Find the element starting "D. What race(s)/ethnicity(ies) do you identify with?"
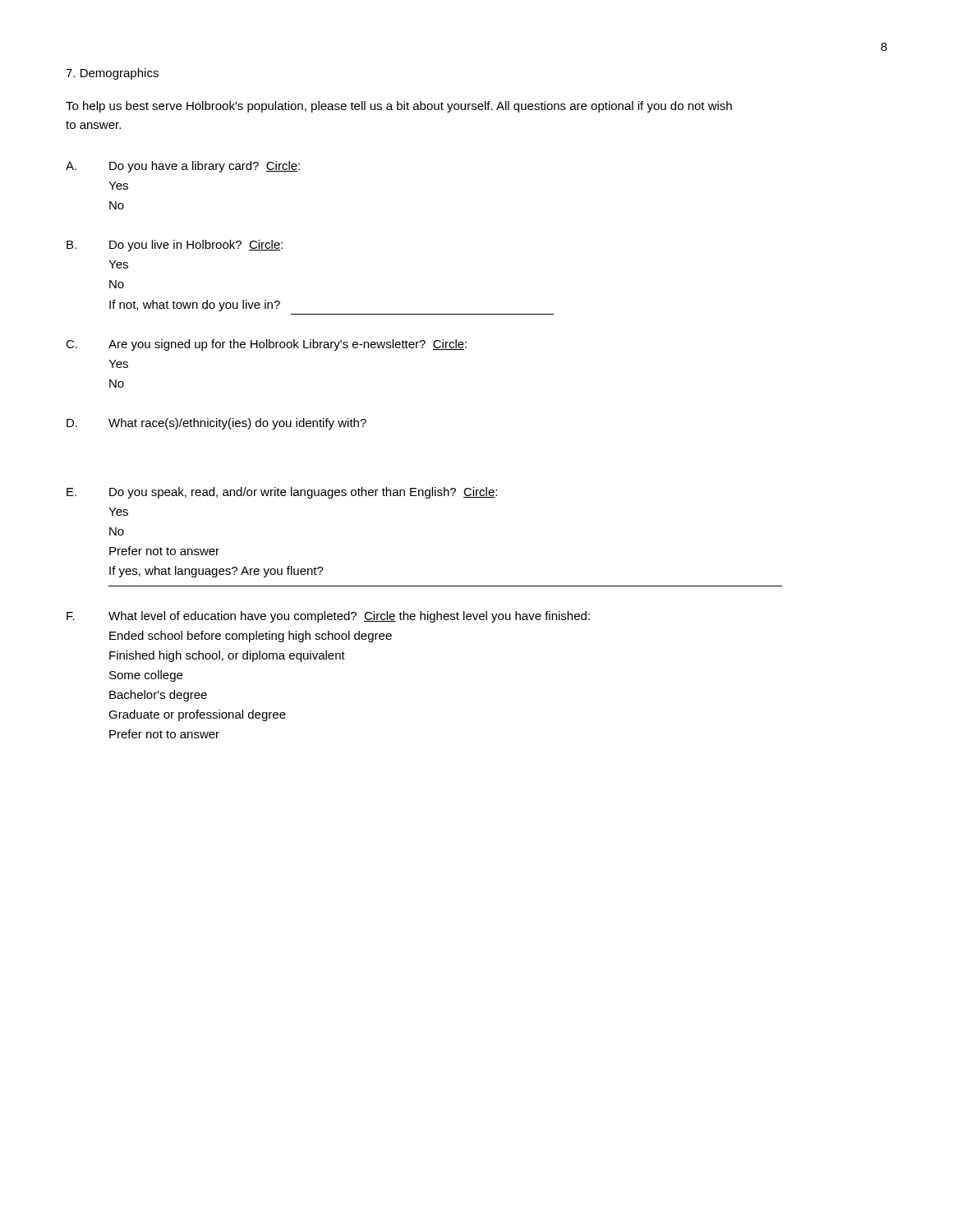953x1232 pixels. 216,423
